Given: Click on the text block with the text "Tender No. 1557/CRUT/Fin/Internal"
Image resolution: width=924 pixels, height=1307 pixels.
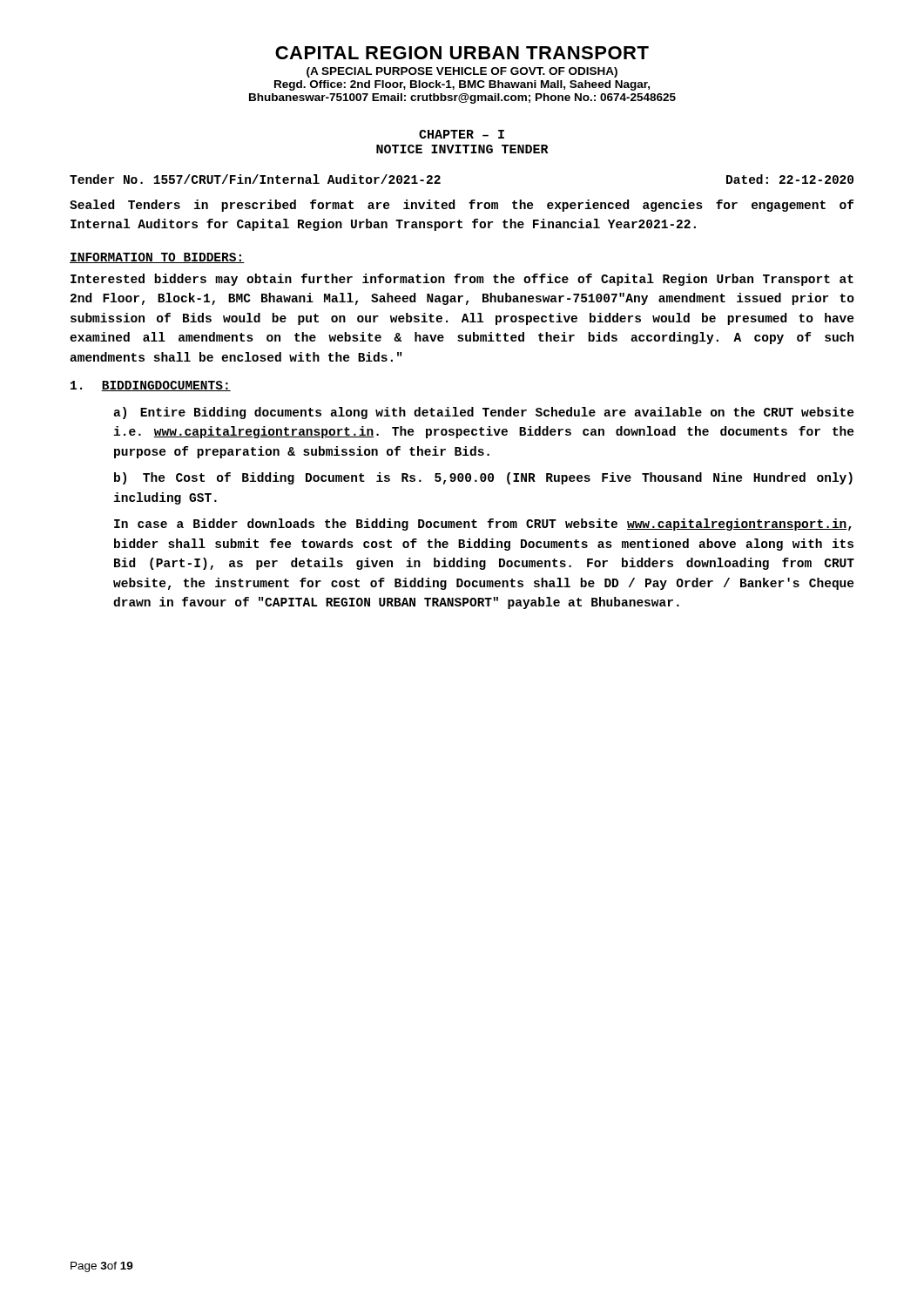Looking at the screenshot, I should tap(103, 178).
